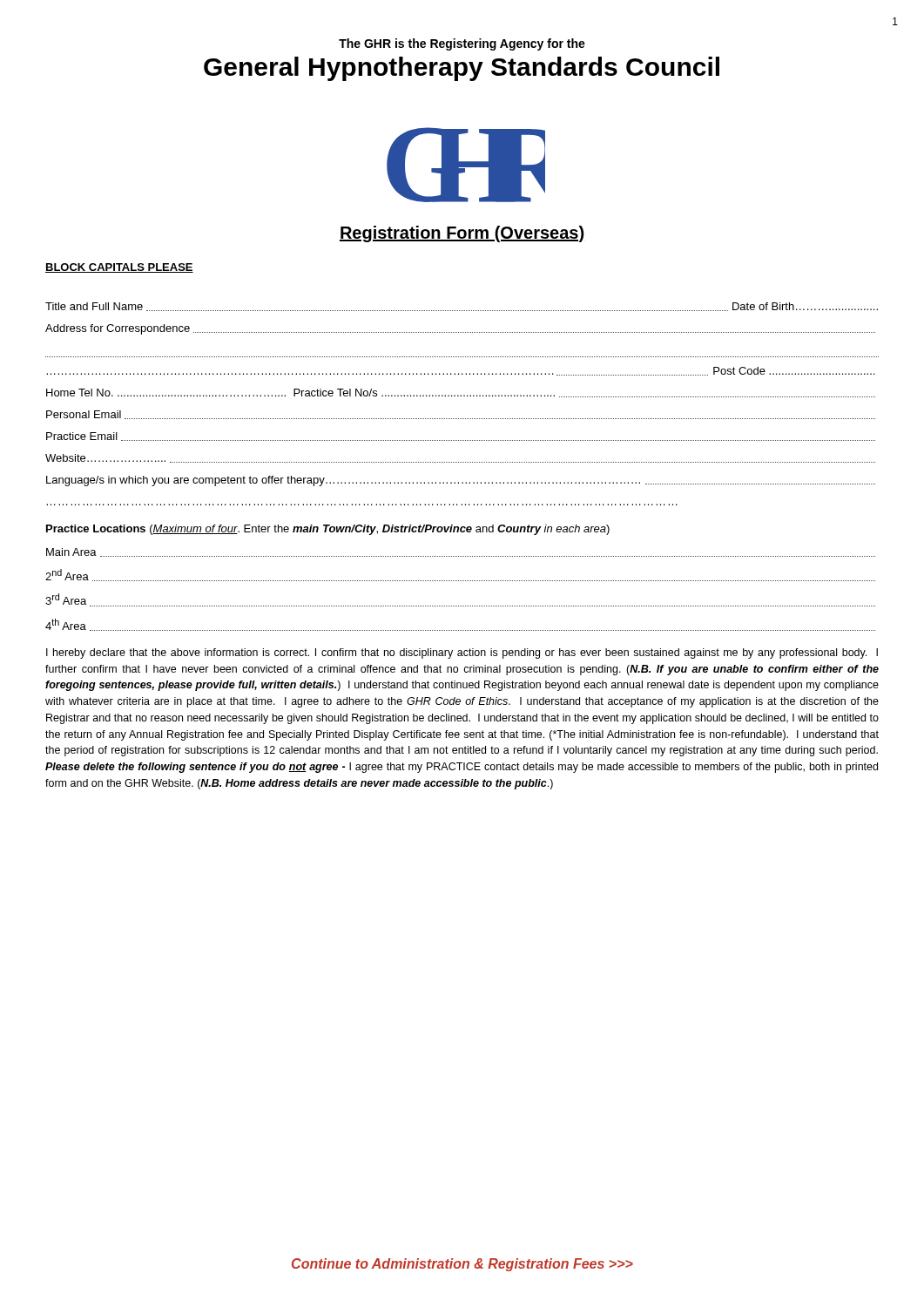Find "4th Area" on this page
Screen dimensions: 1307x924
[x=460, y=625]
